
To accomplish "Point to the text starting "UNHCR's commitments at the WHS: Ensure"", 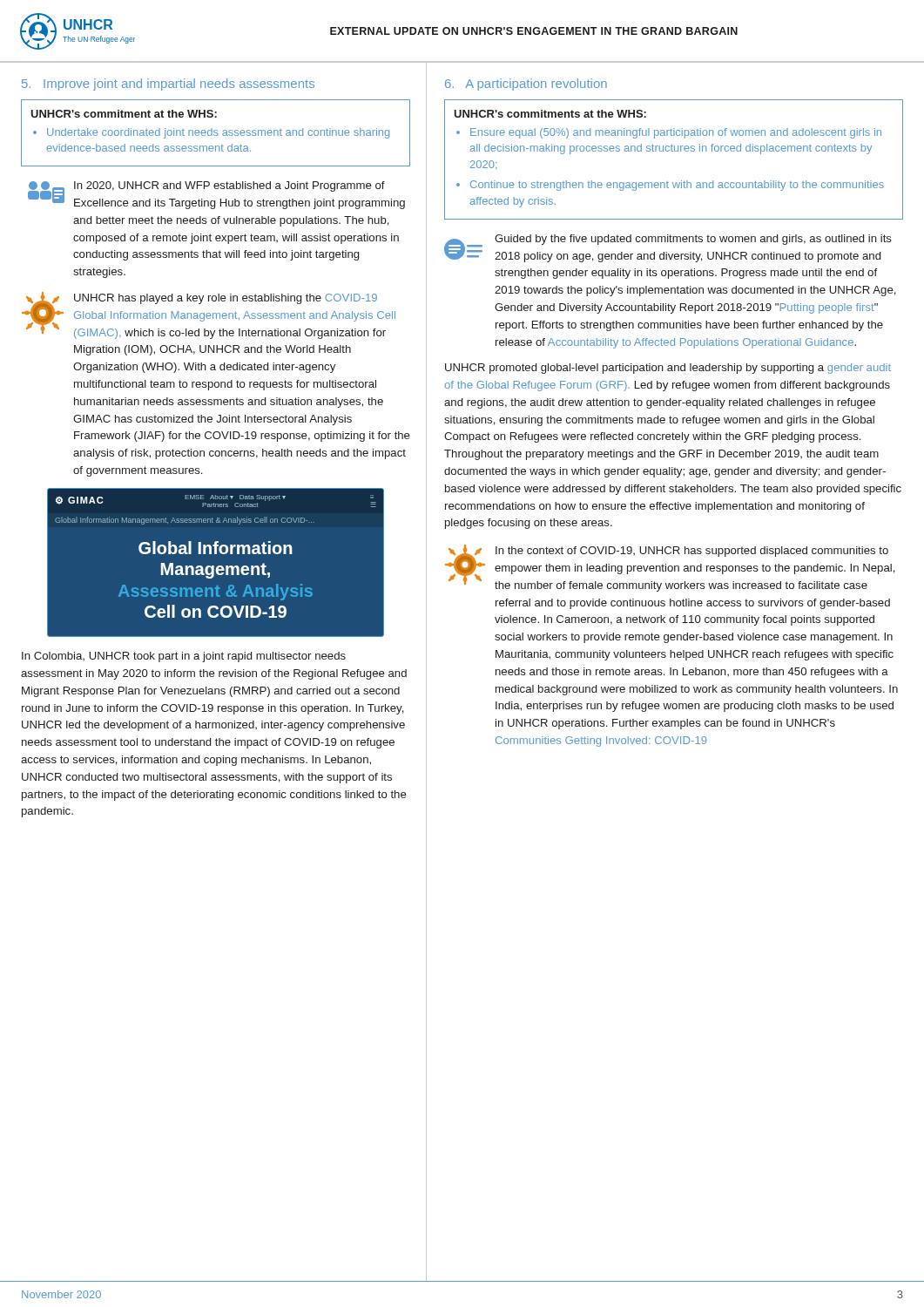I will tap(674, 158).
